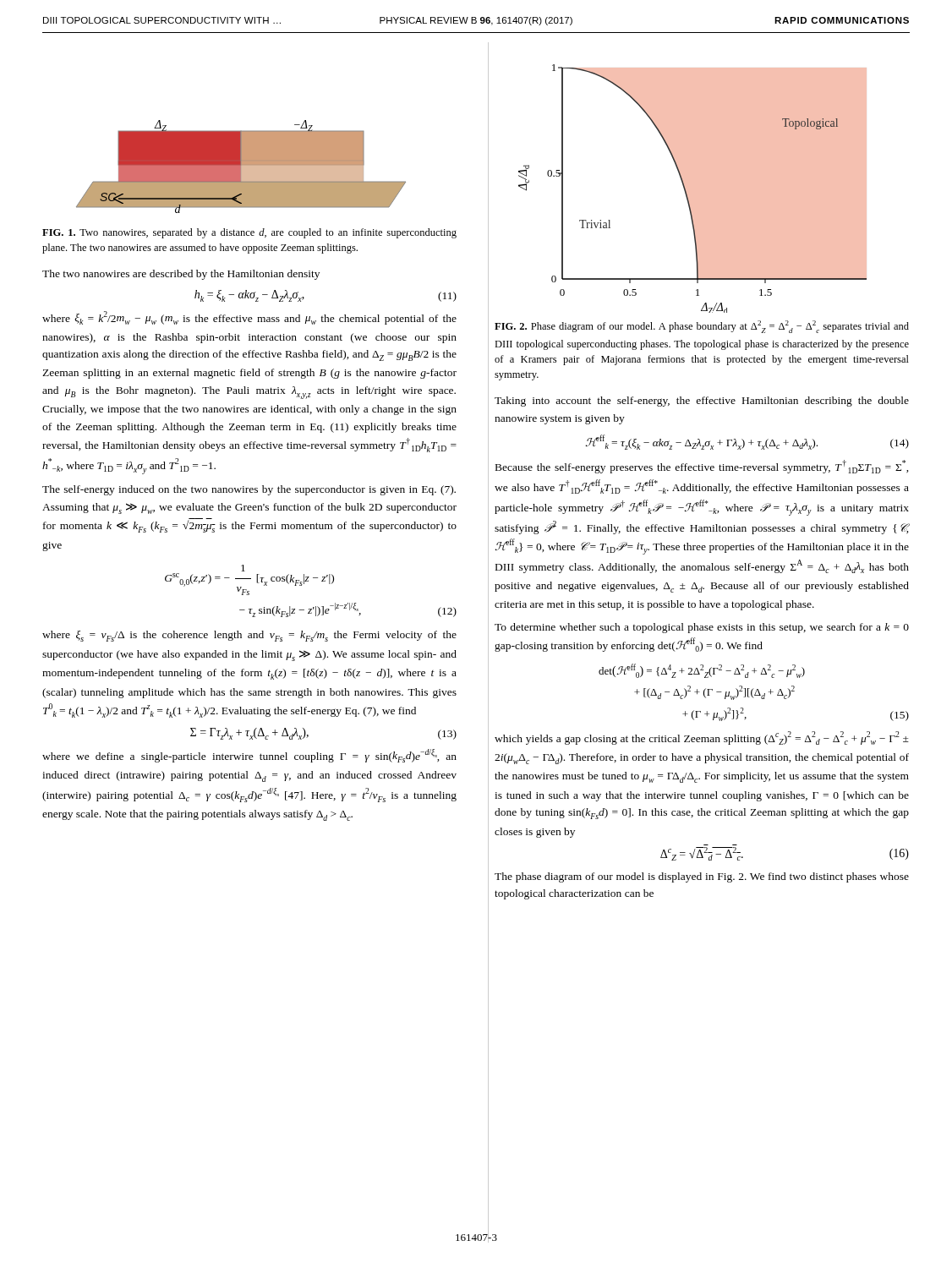The width and height of the screenshot is (952, 1268).
Task: Select the region starting "det(ℋeff0) = {Δ4Z + 2Δ2Z(Γ2"
Action: (x=702, y=693)
